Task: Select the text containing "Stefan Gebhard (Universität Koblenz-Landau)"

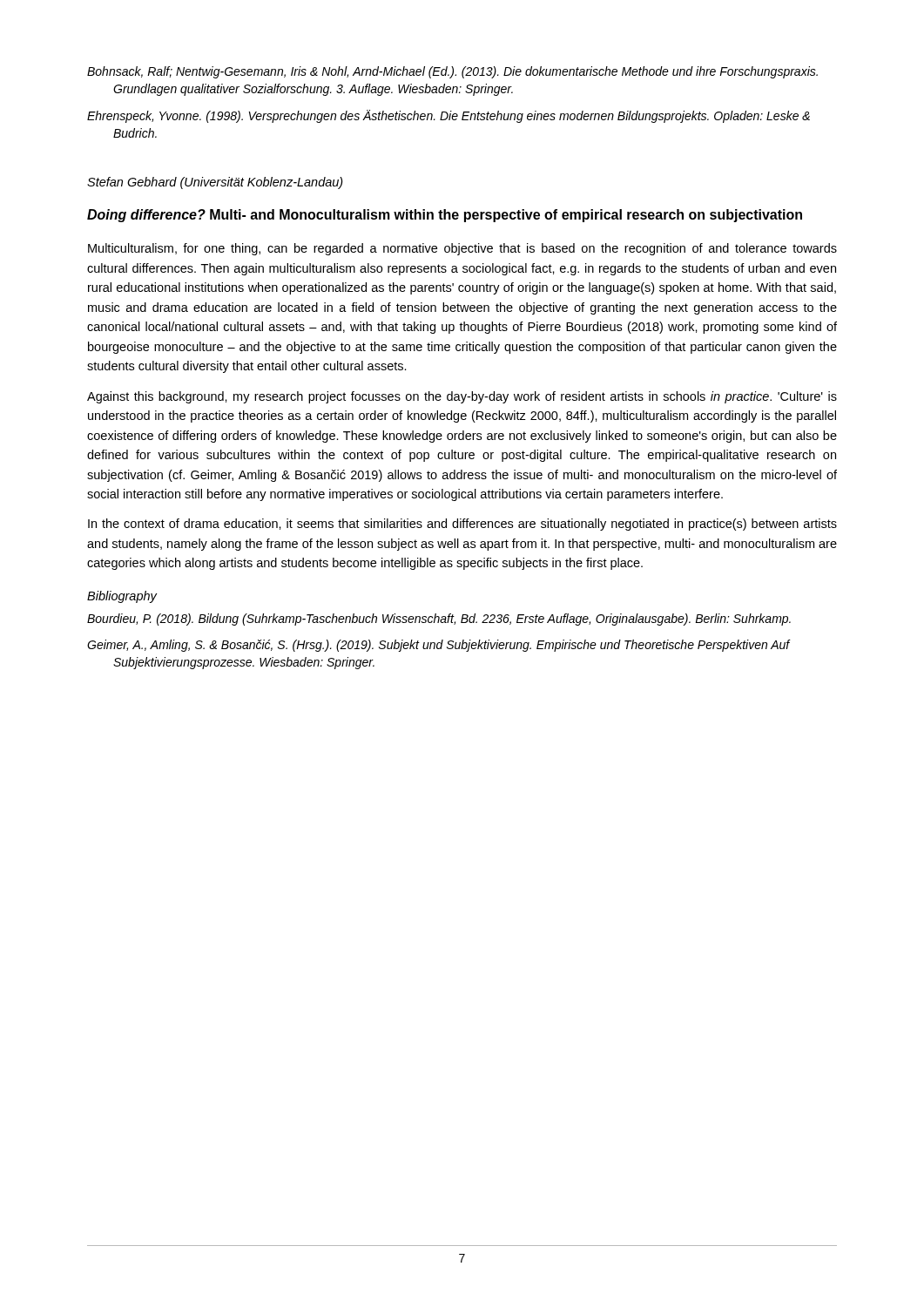Action: pyautogui.click(x=215, y=182)
